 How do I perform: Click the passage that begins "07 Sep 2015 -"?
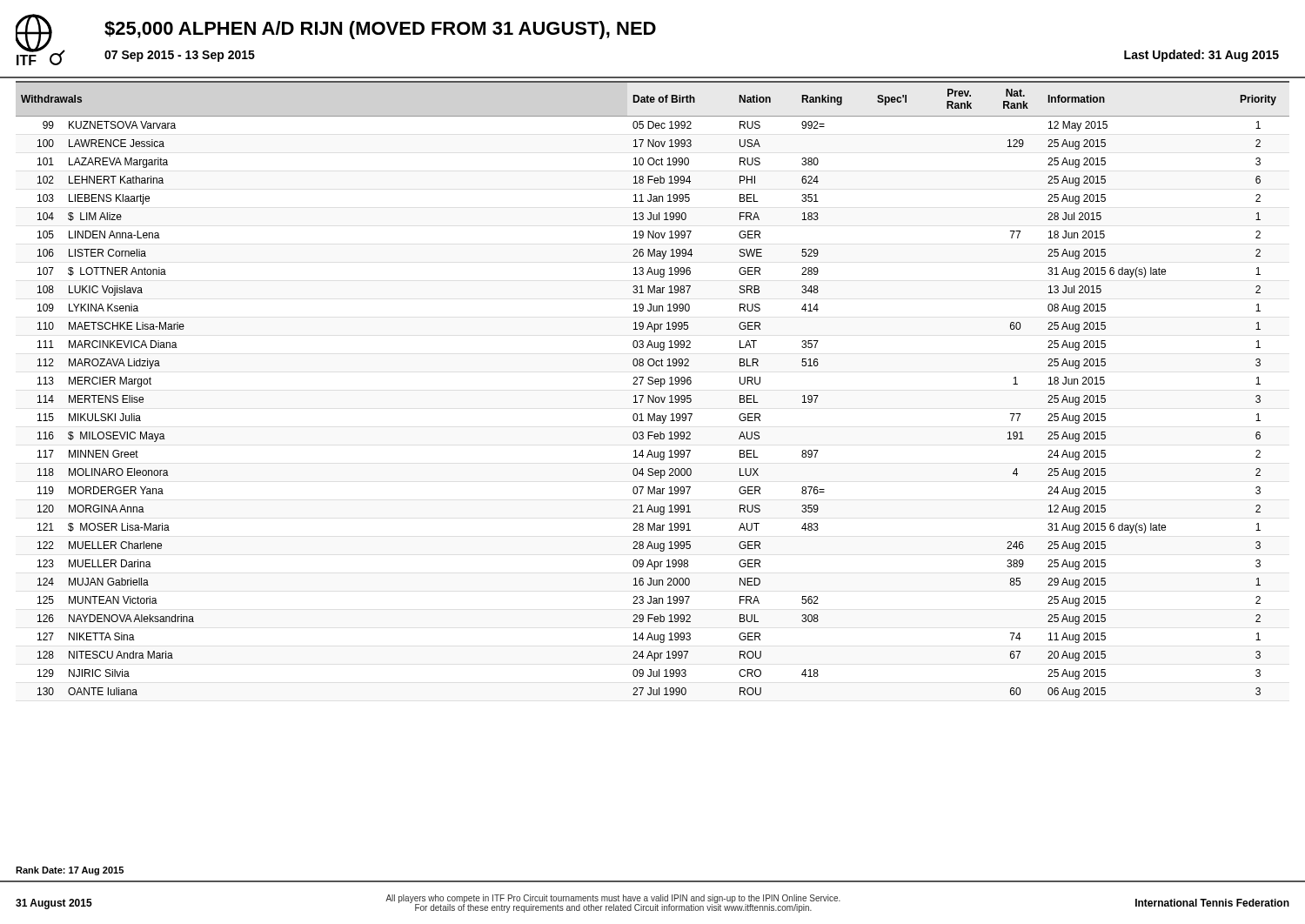pos(180,55)
